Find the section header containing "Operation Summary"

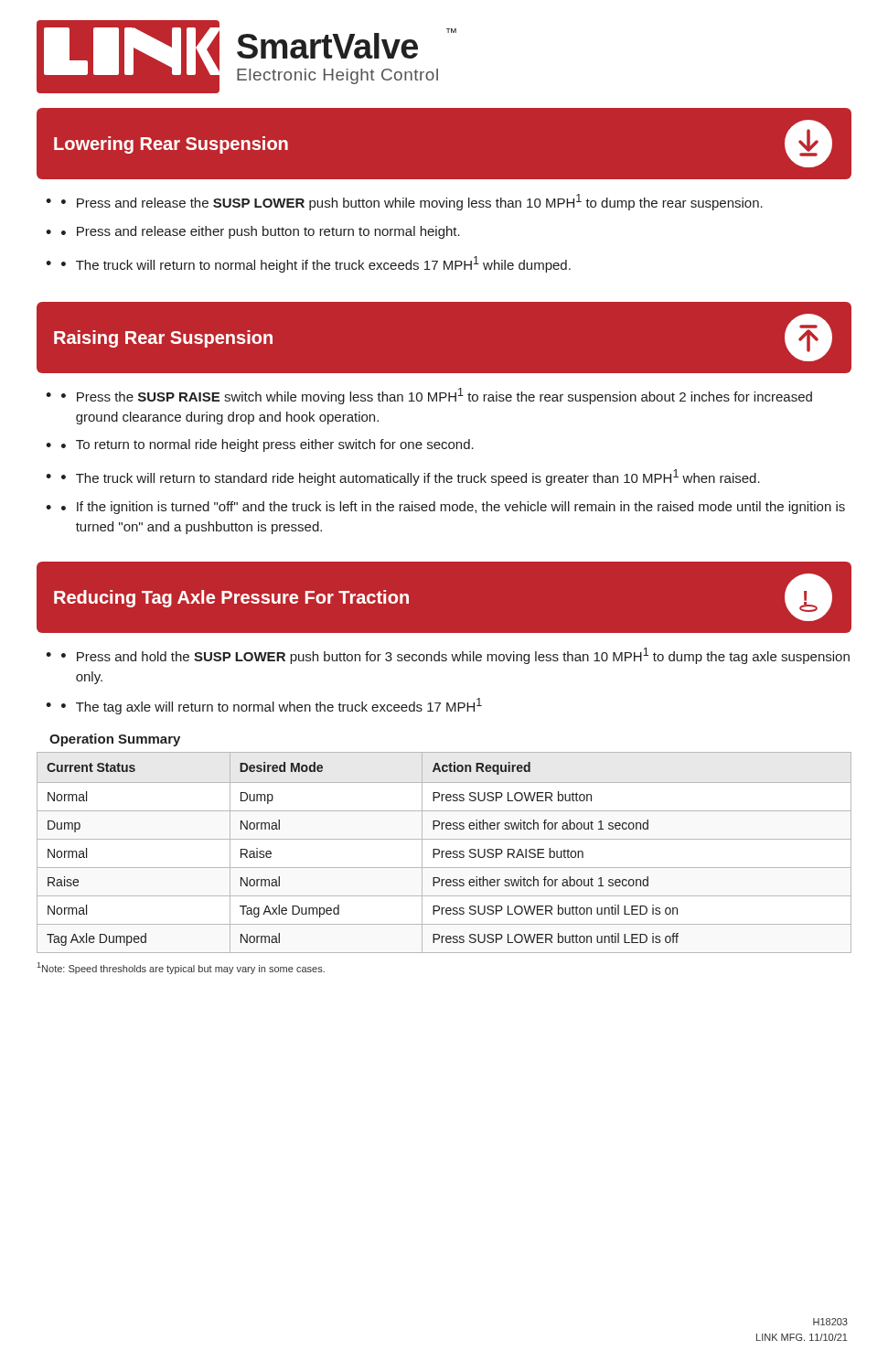pyautogui.click(x=115, y=739)
